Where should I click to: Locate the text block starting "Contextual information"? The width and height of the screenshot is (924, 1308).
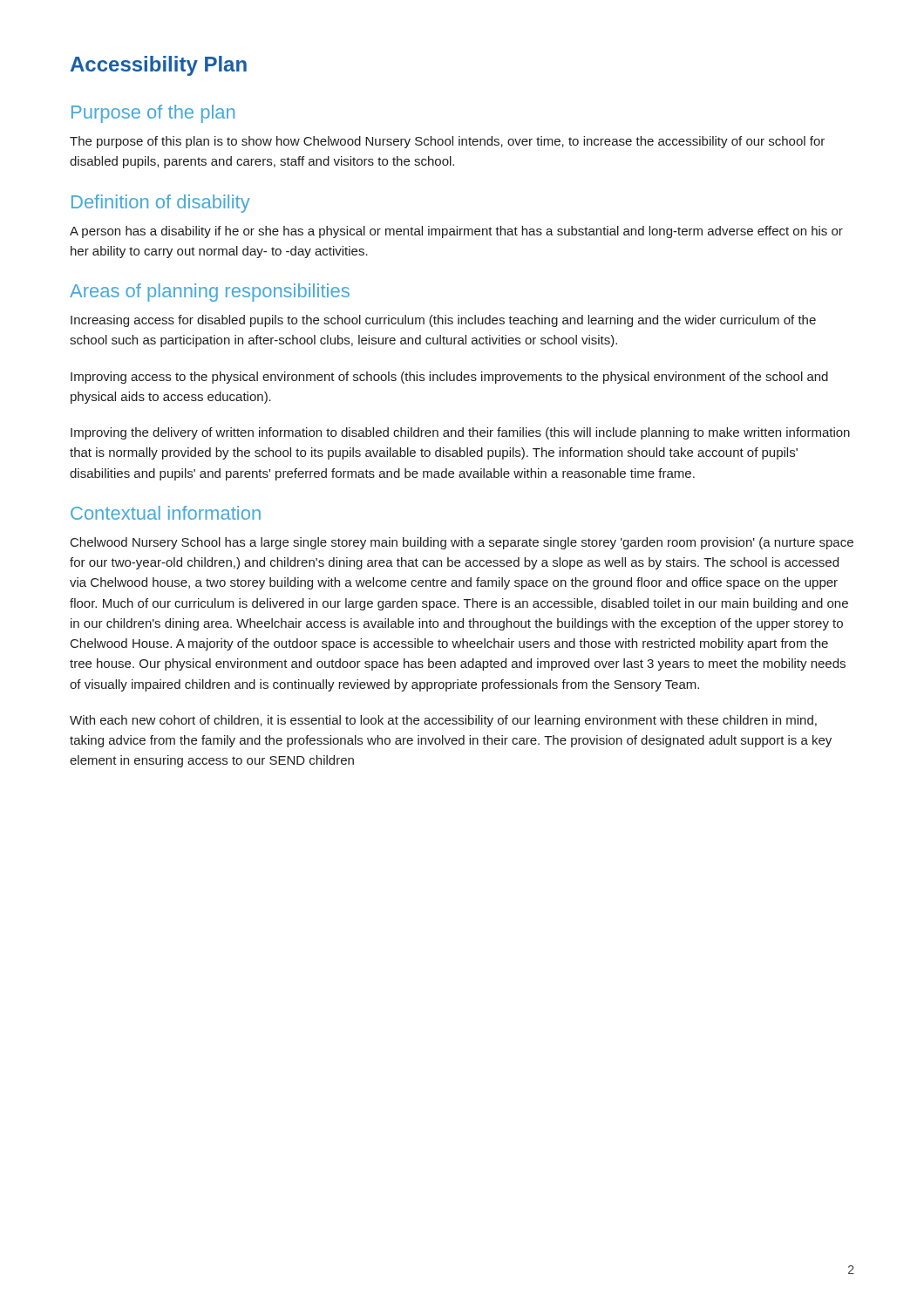coord(166,513)
